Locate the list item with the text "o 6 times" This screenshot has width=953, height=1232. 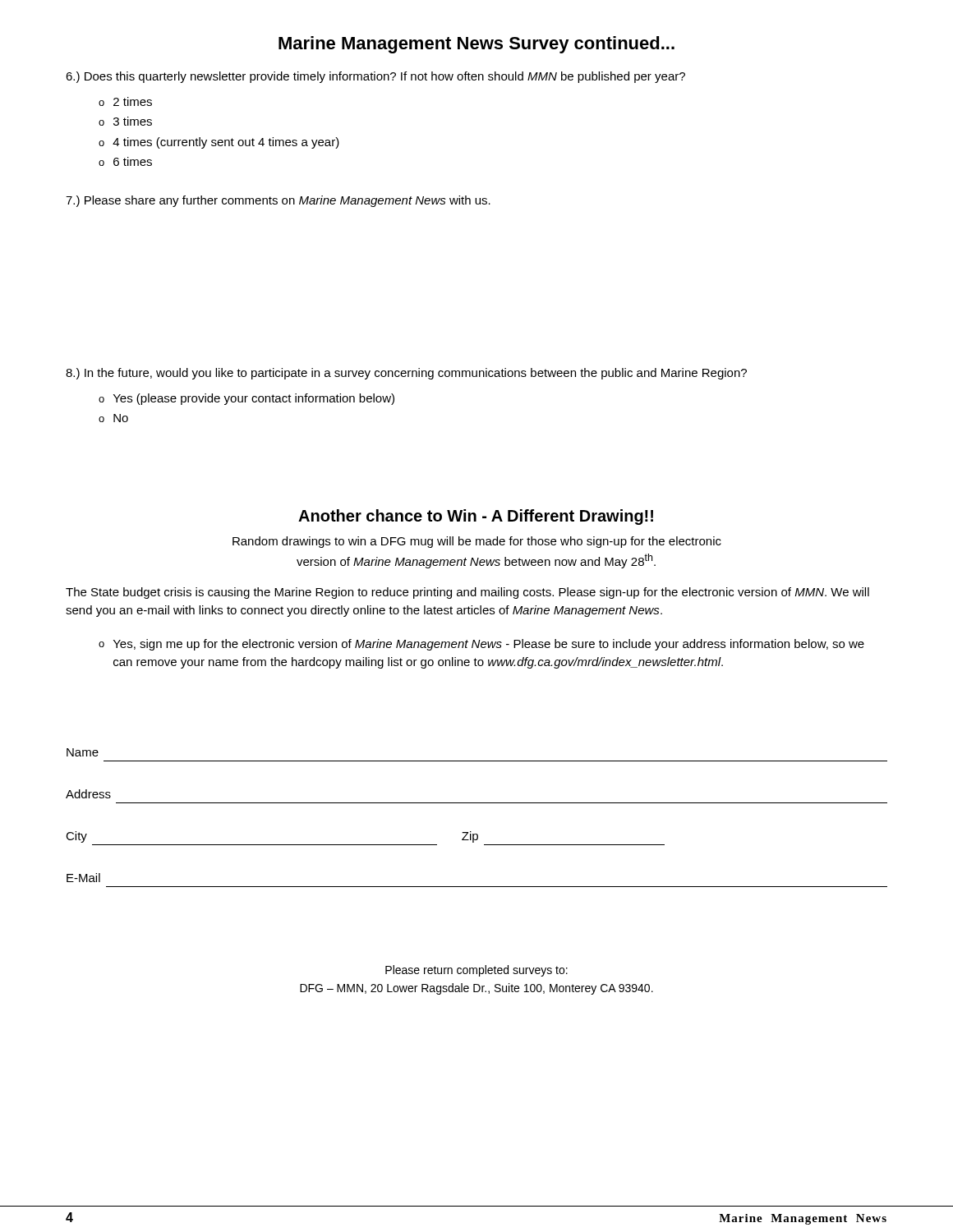(x=126, y=162)
